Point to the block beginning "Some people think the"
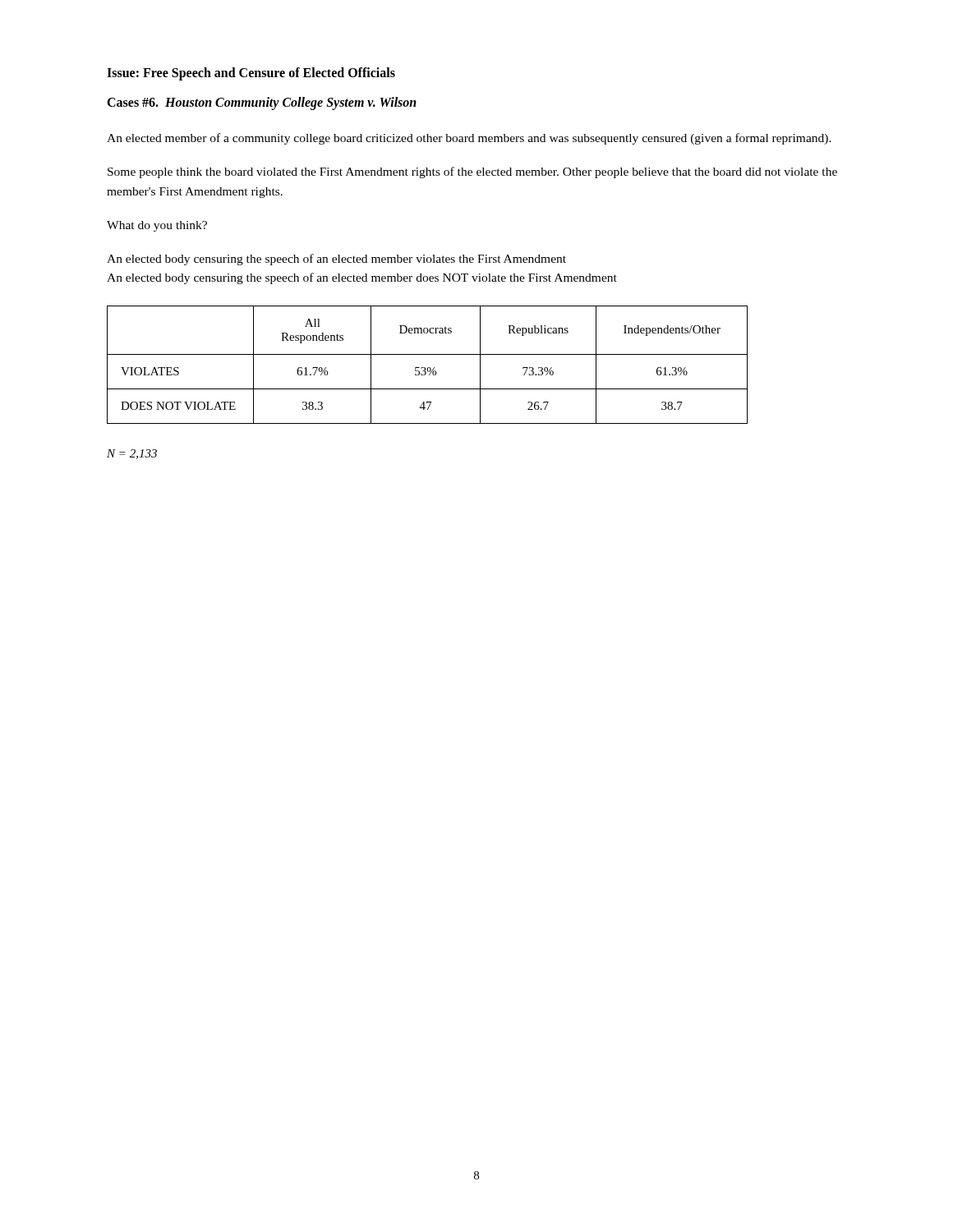Screen dimensions: 1232x953 [472, 181]
